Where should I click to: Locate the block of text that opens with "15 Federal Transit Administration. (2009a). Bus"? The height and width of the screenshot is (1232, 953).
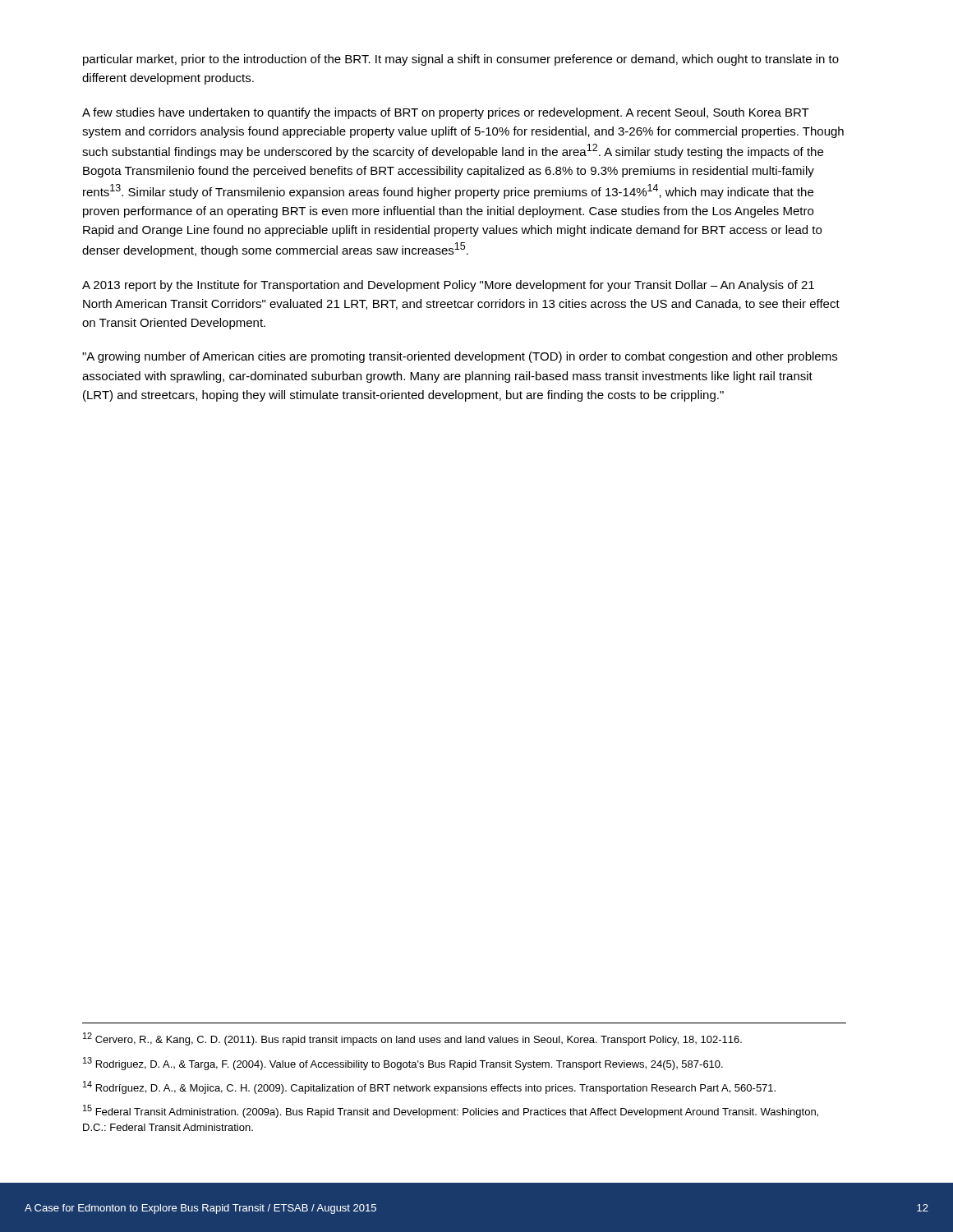tap(451, 1118)
